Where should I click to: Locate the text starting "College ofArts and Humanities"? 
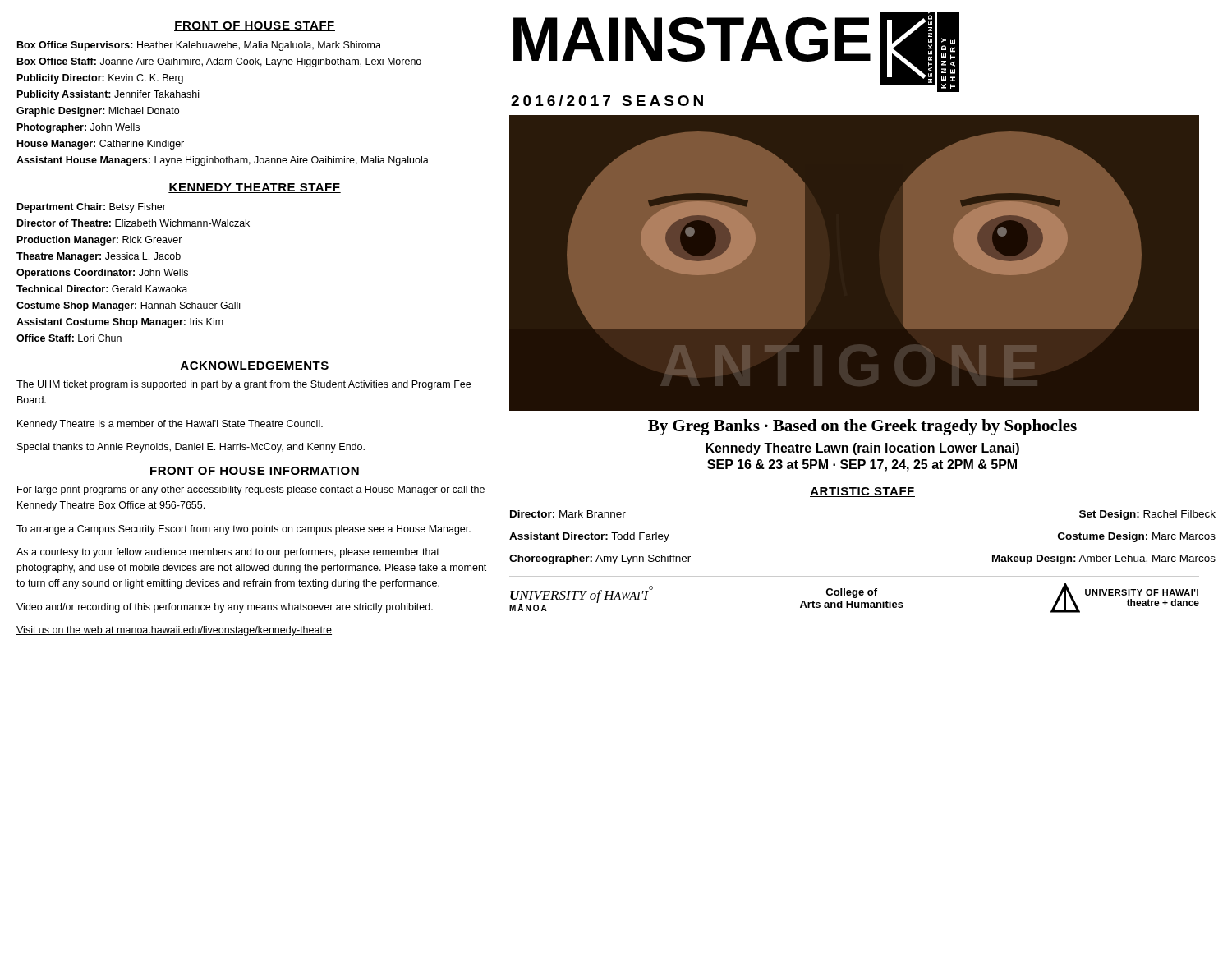851,598
